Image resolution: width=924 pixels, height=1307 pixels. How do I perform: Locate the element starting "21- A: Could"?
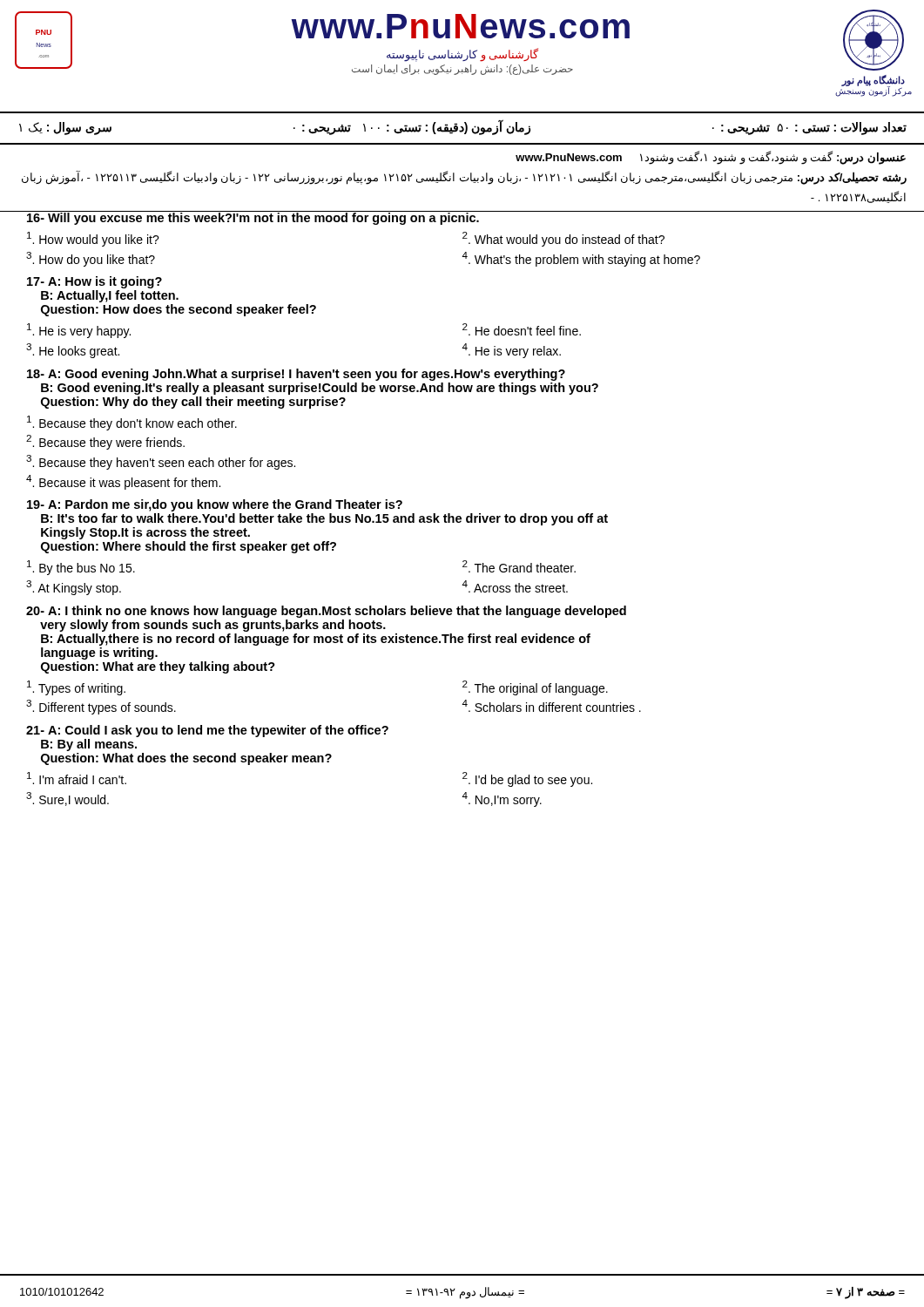click(x=462, y=765)
